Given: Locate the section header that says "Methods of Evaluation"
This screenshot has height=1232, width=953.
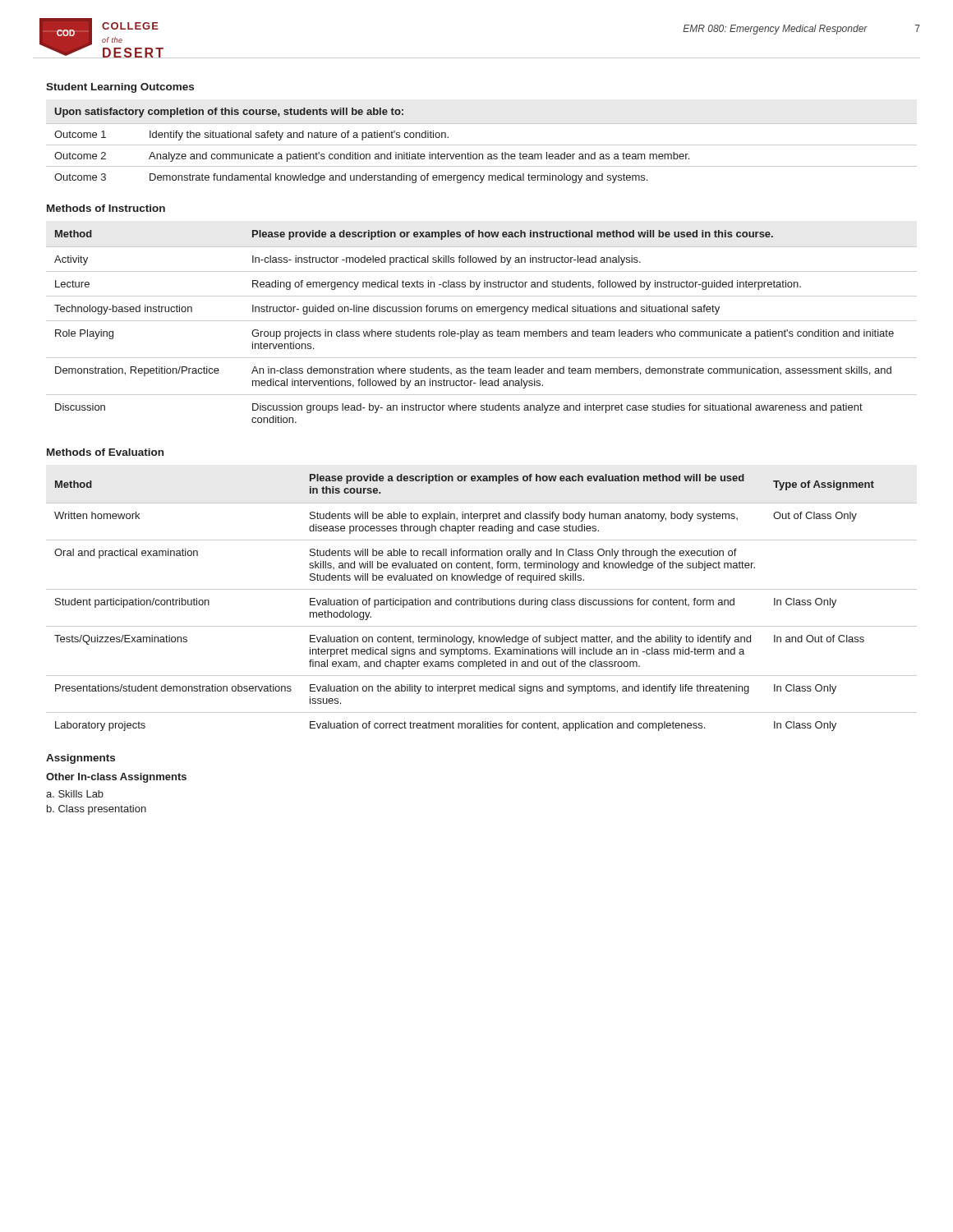Looking at the screenshot, I should [105, 452].
